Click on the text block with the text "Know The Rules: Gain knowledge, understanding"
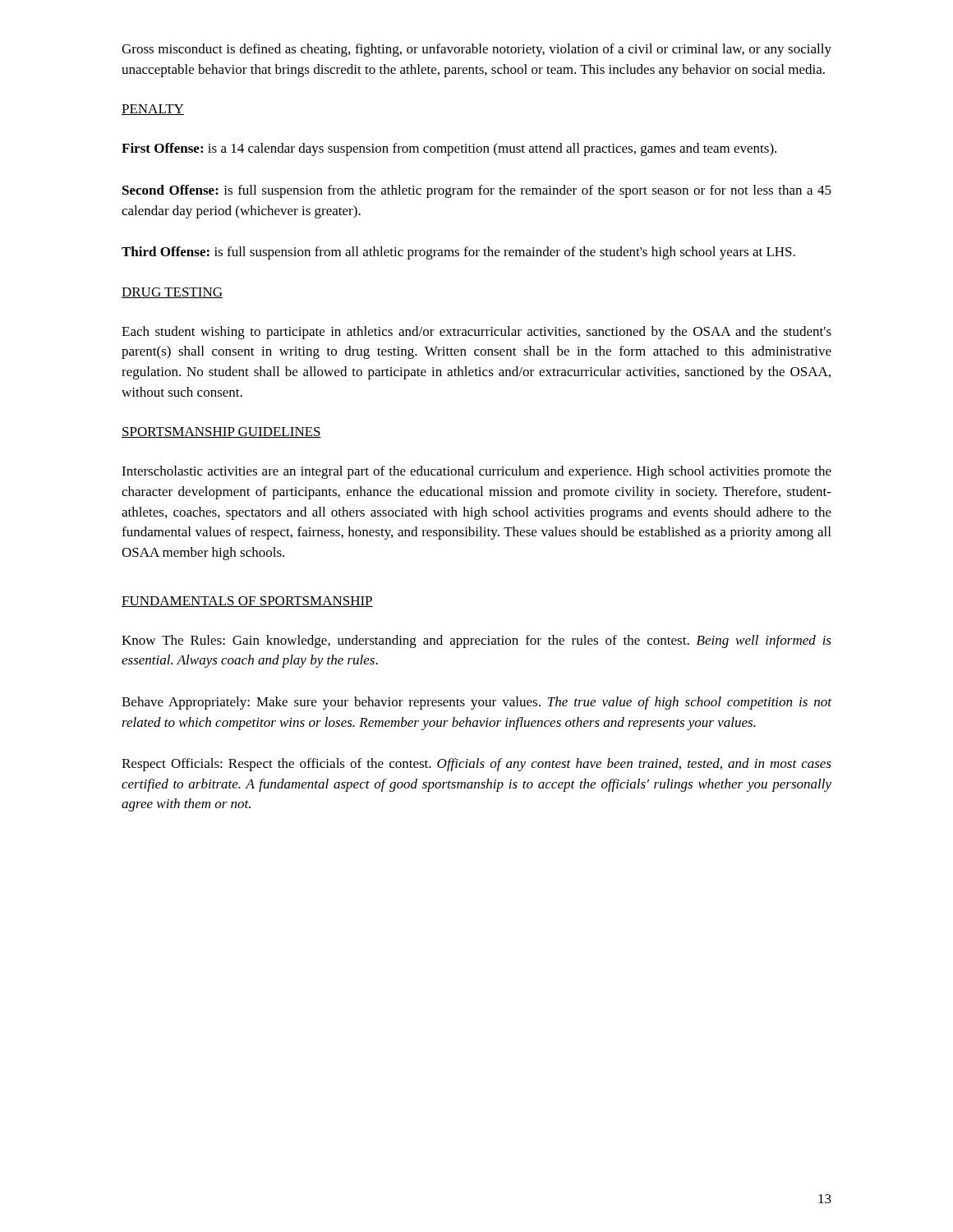This screenshot has height=1232, width=953. (476, 650)
